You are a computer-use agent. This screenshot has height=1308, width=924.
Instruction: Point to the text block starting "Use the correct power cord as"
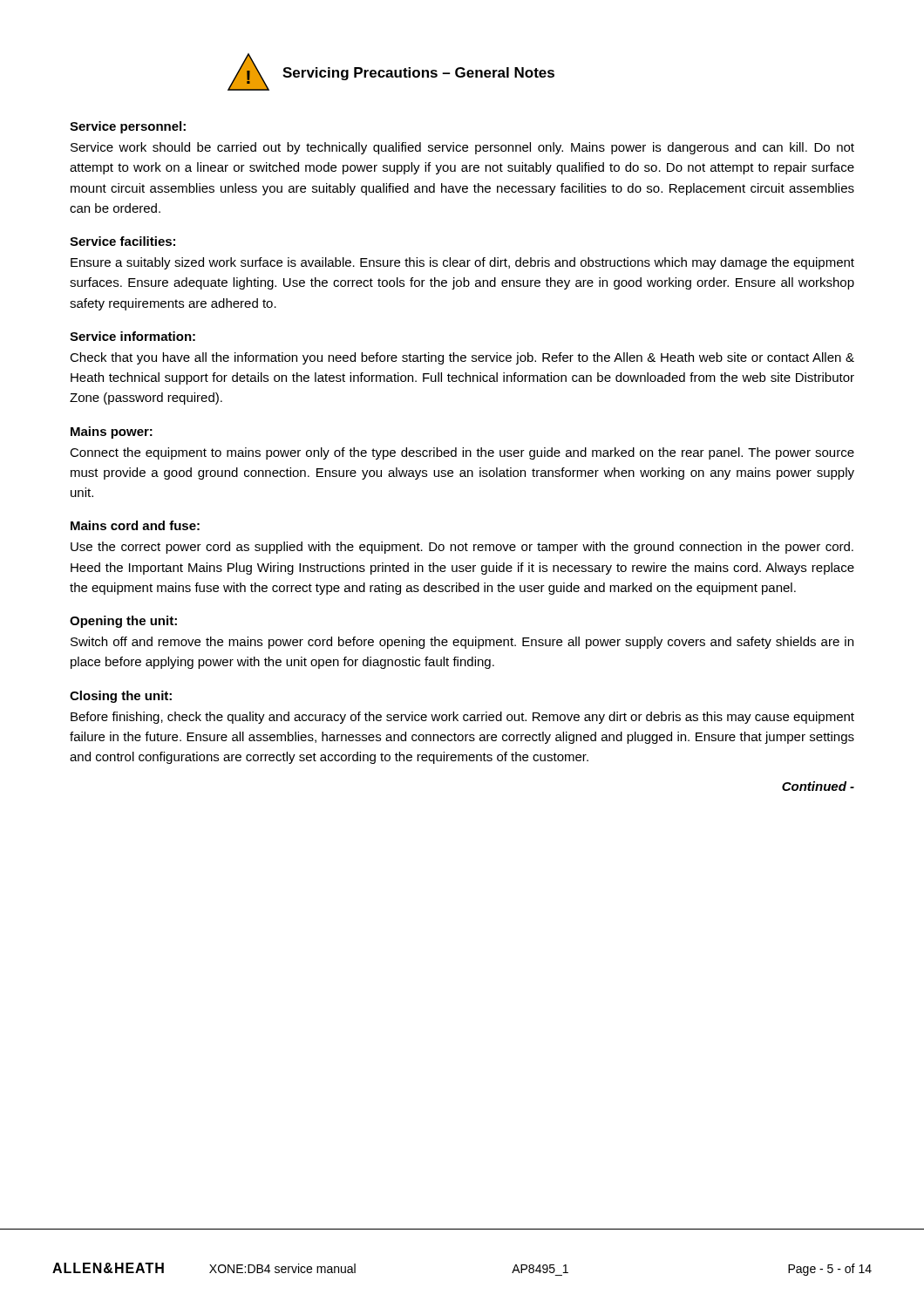(x=462, y=567)
